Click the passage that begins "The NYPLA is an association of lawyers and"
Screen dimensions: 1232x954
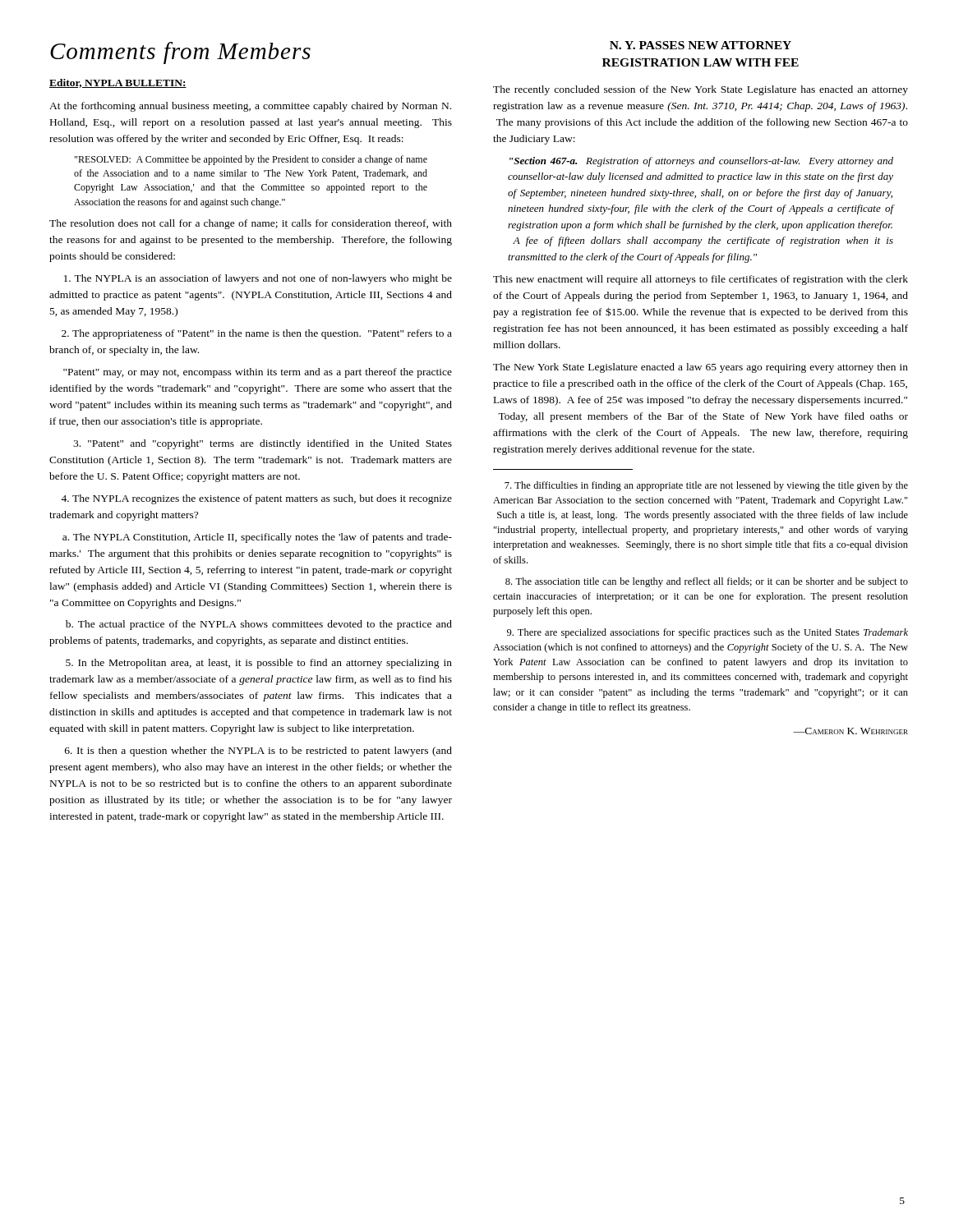[x=251, y=294]
